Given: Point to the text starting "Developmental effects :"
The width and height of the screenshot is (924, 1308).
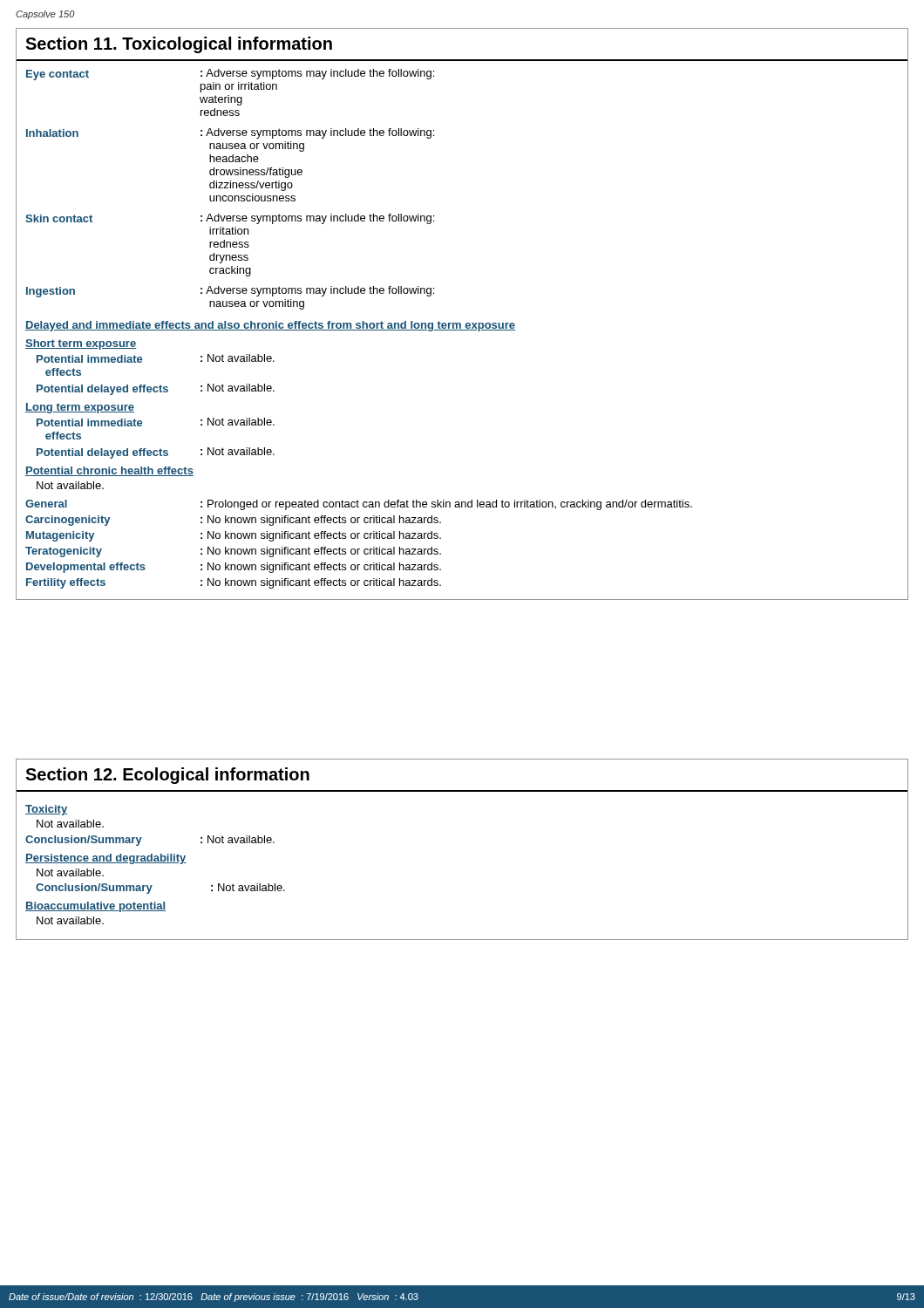Looking at the screenshot, I should (234, 568).
